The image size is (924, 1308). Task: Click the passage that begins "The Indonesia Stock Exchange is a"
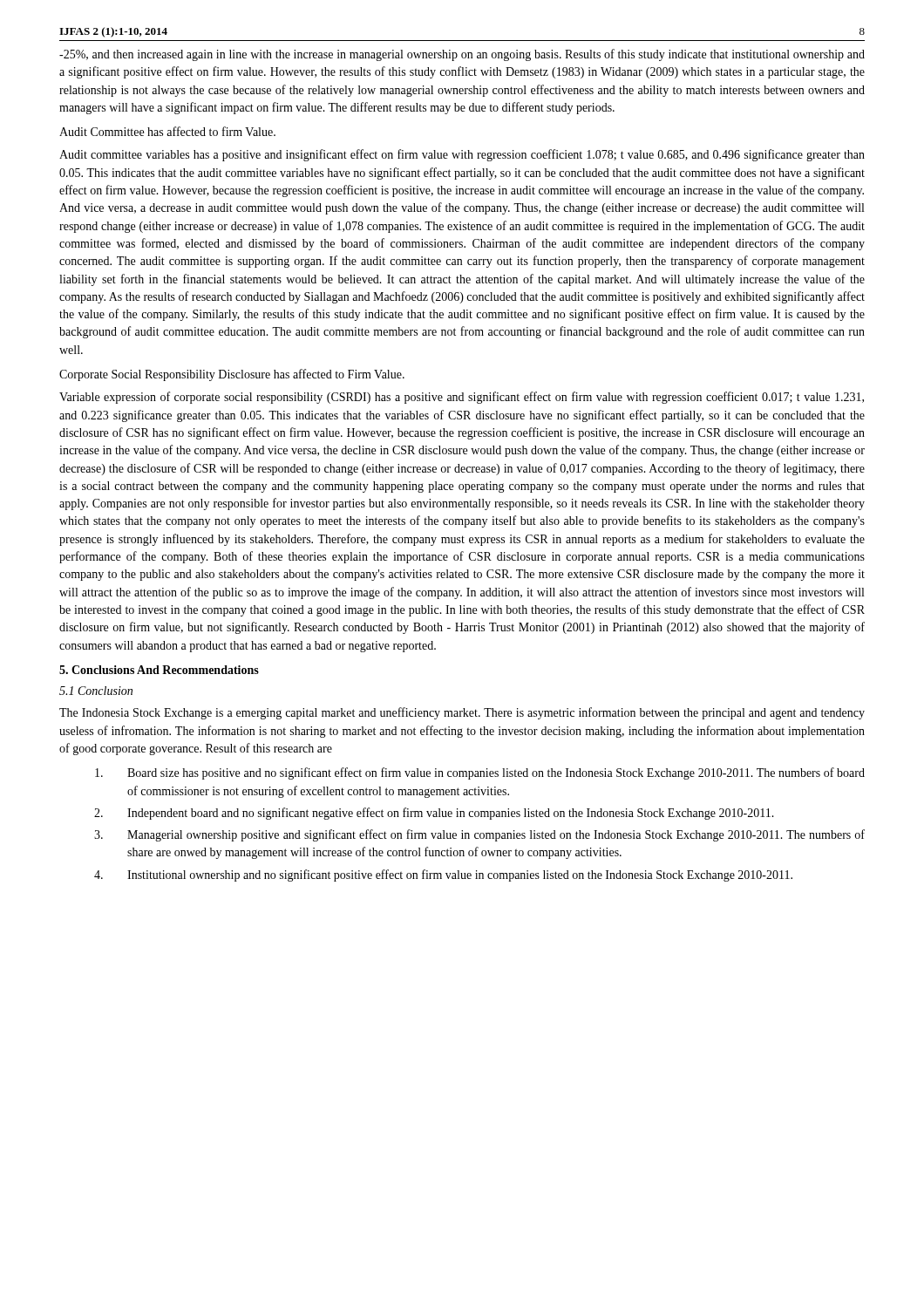pos(462,731)
